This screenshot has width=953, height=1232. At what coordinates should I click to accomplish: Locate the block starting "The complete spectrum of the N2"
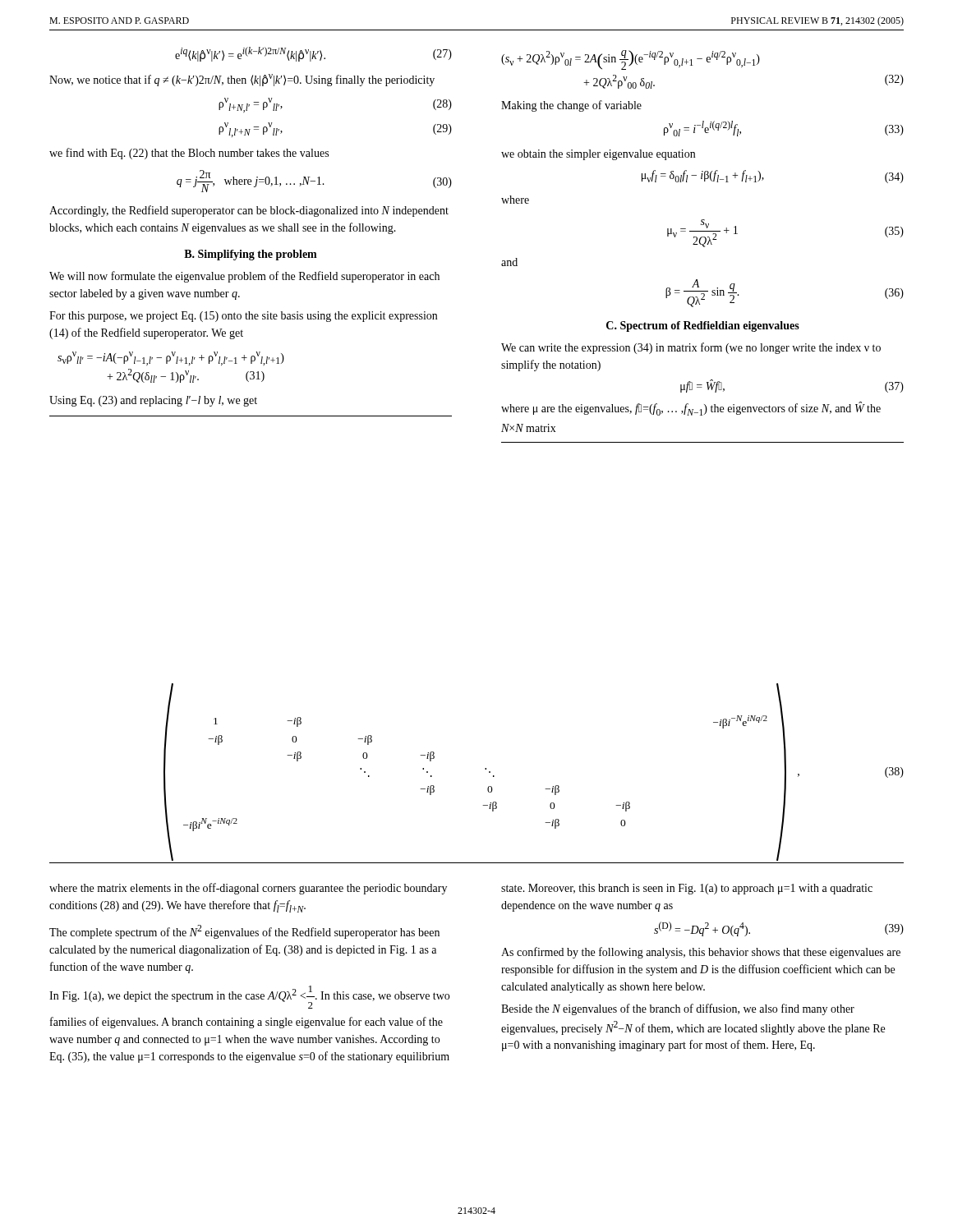tap(245, 948)
